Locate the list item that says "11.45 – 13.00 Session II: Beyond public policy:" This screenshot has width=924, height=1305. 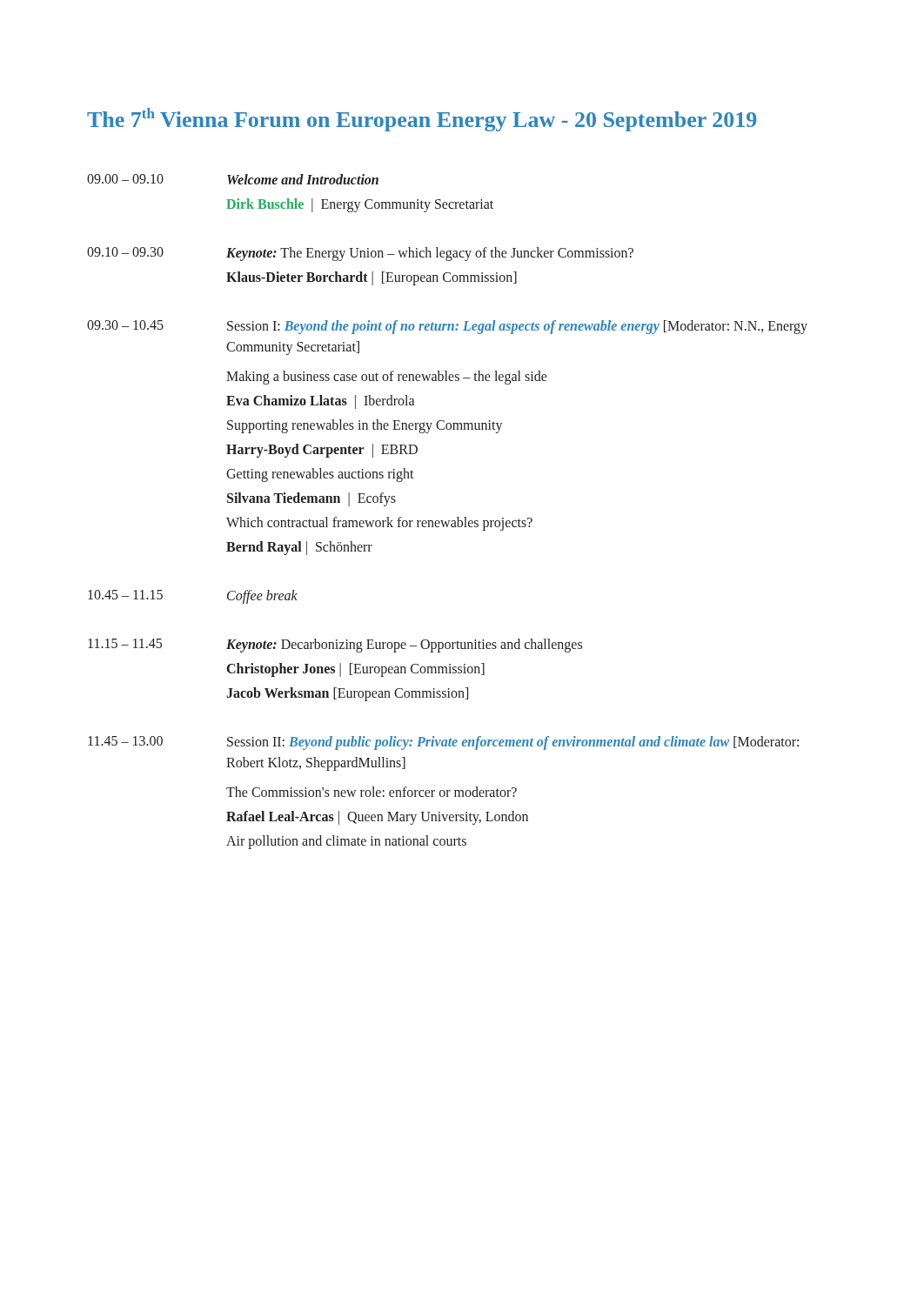click(462, 794)
